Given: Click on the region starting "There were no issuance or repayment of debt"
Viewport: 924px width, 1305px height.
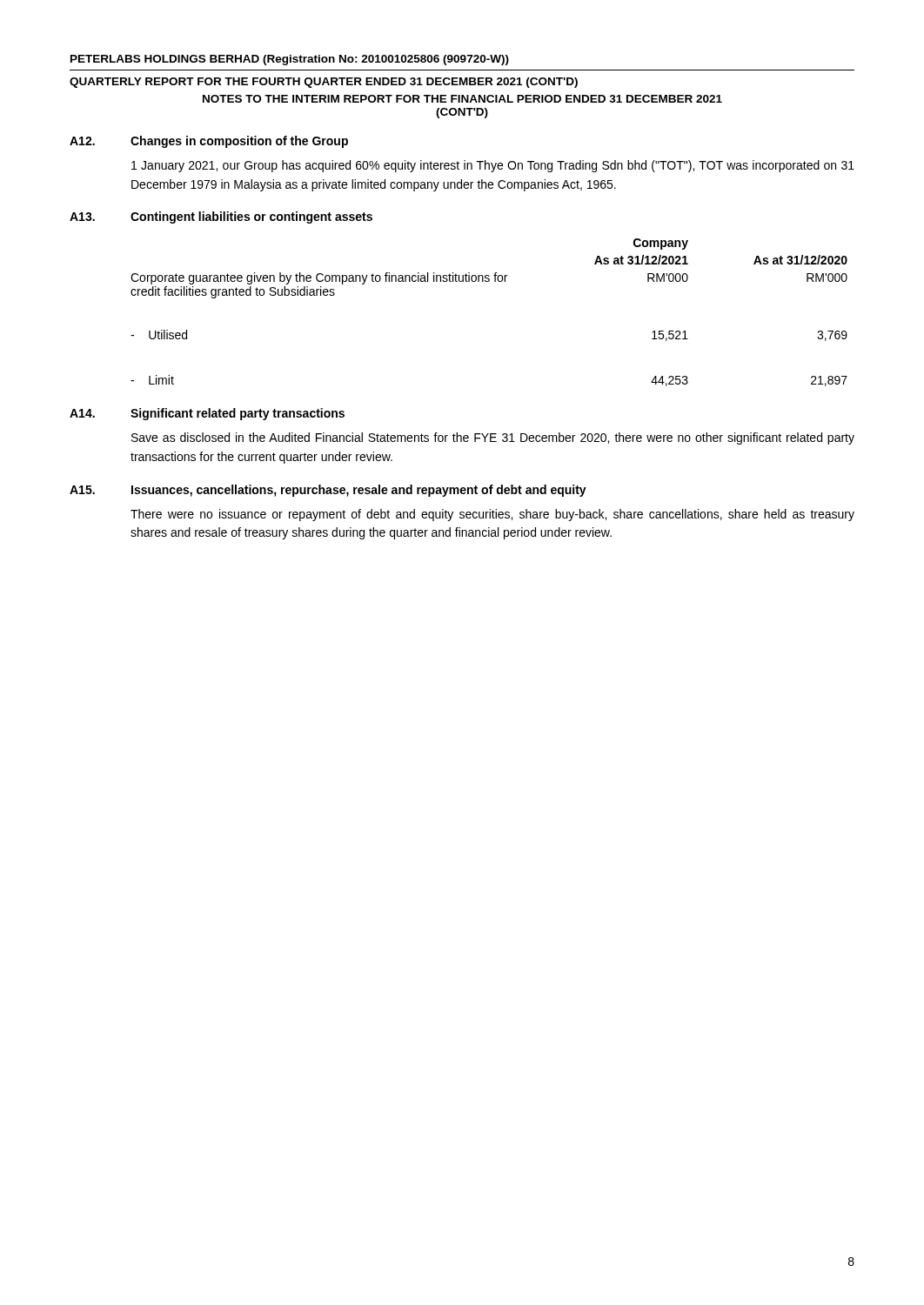Looking at the screenshot, I should (492, 523).
